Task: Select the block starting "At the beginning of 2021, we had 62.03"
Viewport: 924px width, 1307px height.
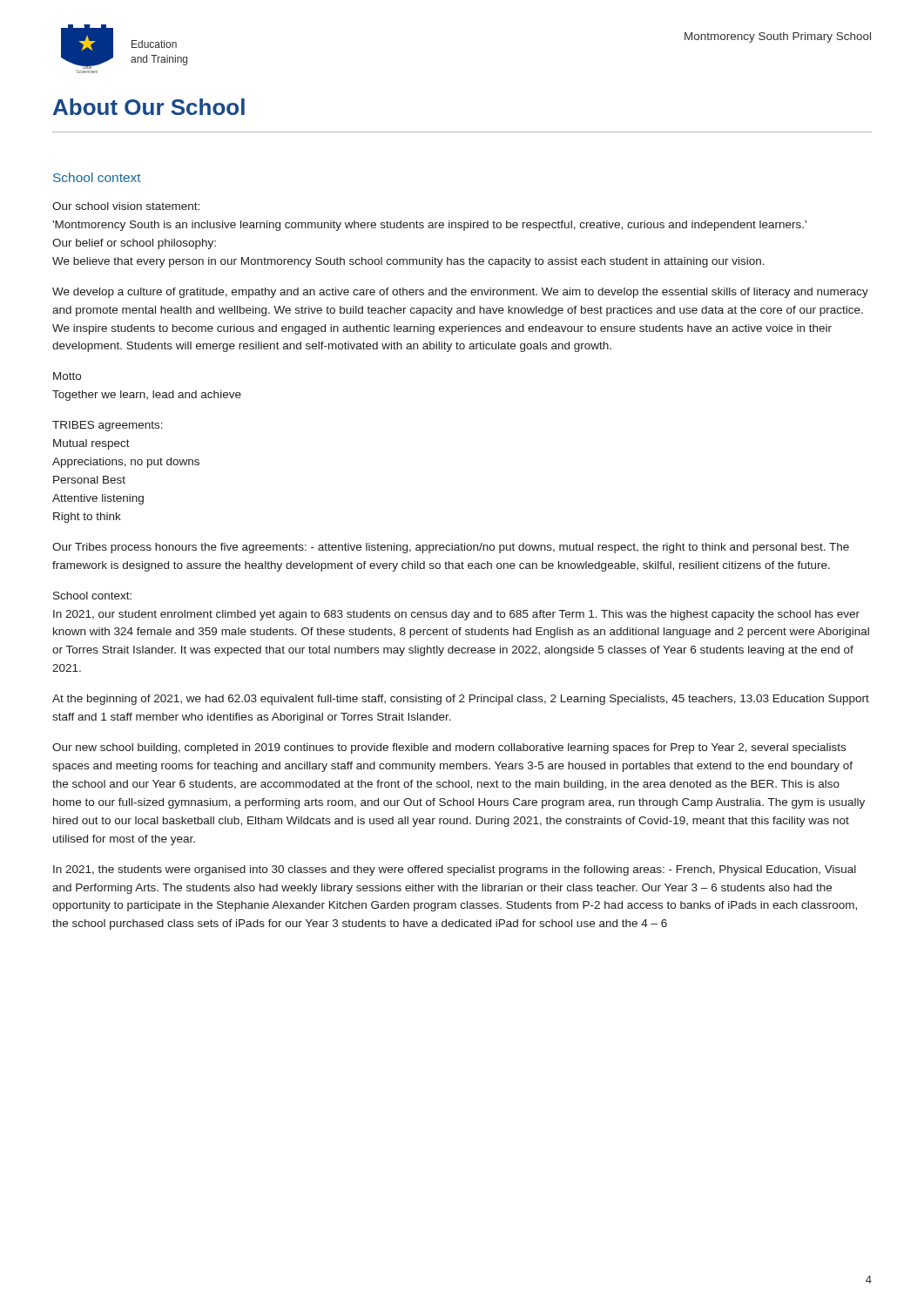Action: click(461, 708)
